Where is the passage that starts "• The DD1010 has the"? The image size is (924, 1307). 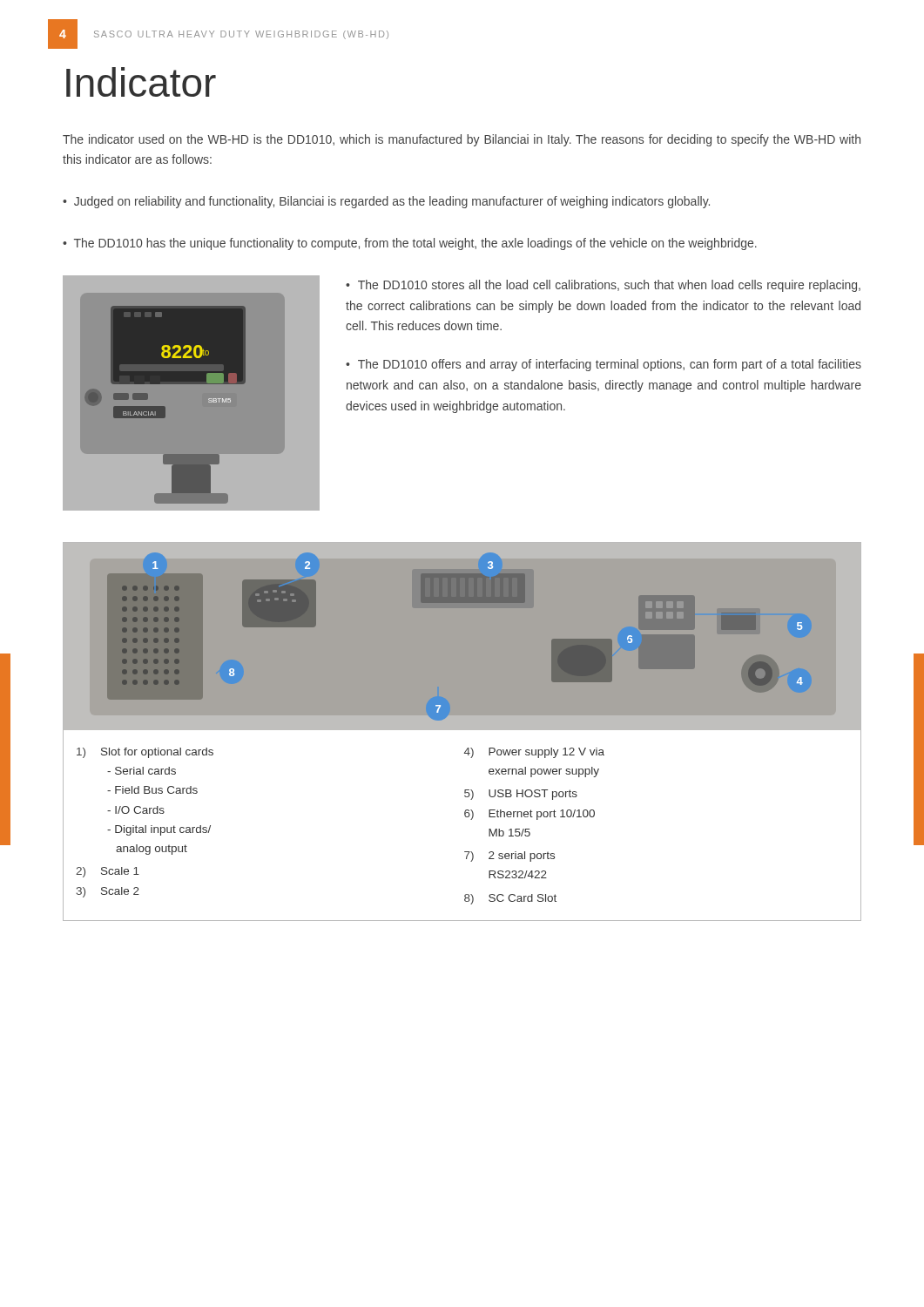coord(410,243)
